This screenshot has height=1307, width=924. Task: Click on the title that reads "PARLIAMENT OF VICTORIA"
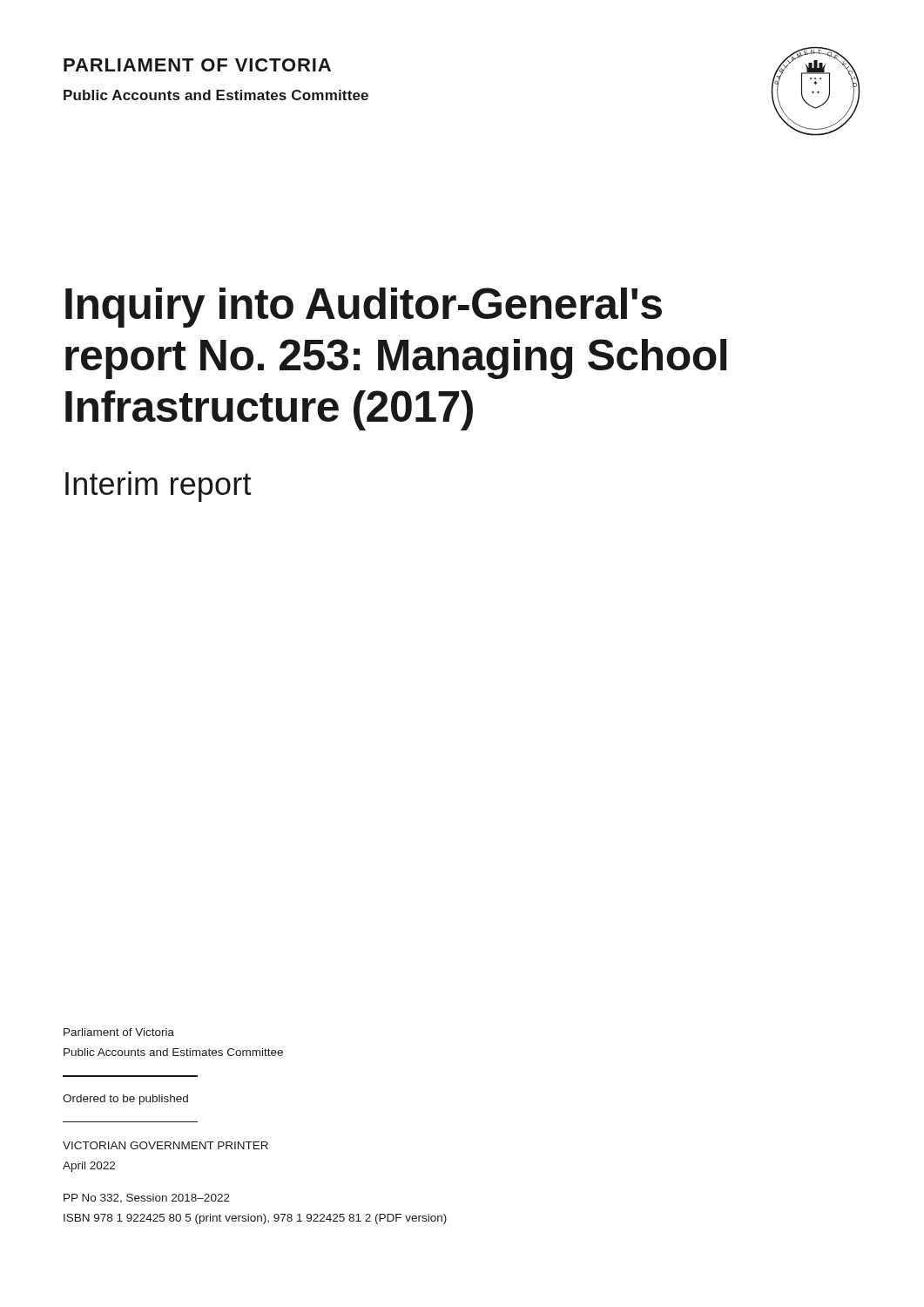pyautogui.click(x=197, y=65)
